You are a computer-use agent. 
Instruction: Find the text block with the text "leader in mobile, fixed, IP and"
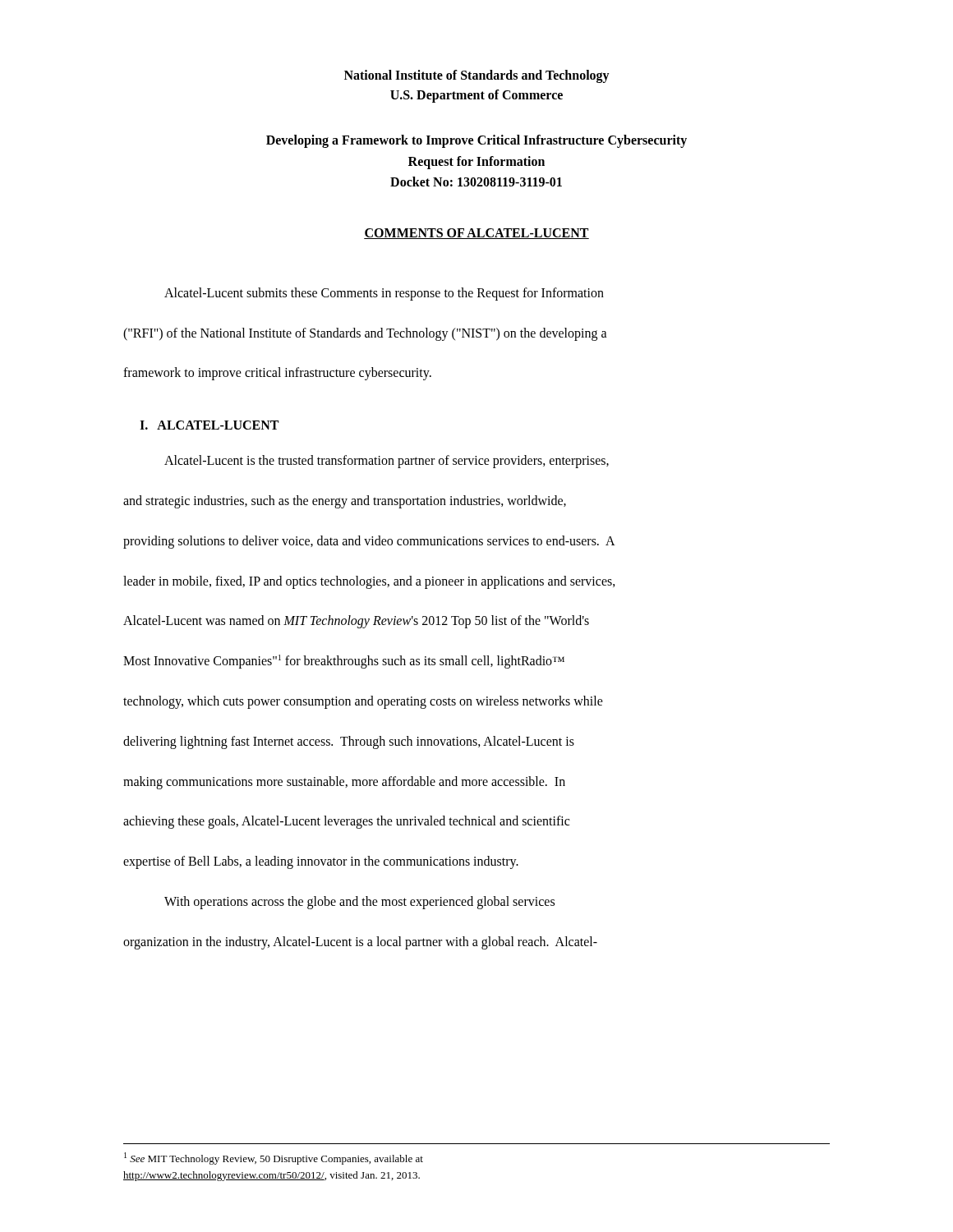point(369,581)
